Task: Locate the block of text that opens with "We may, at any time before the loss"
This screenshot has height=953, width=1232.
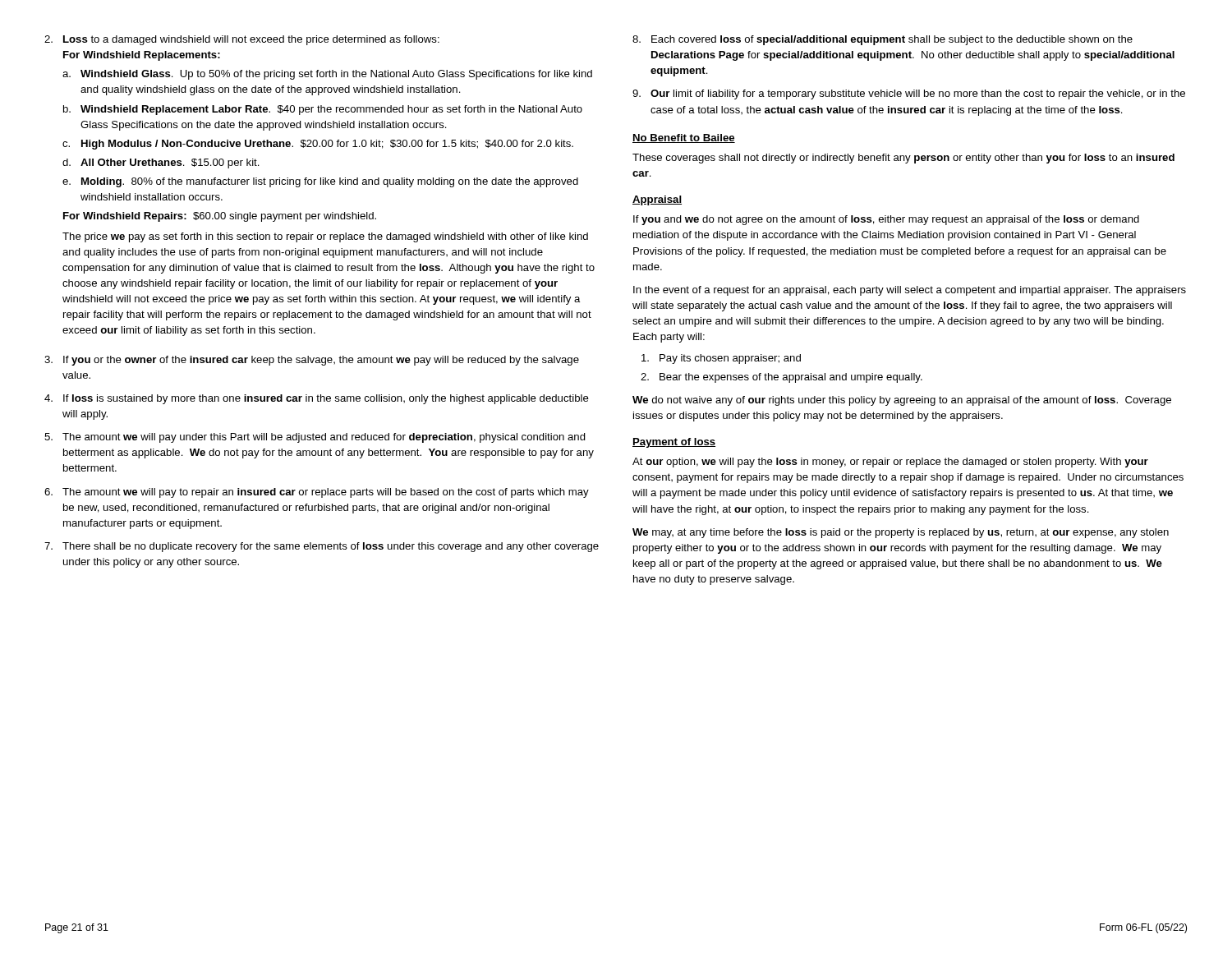Action: pos(910,555)
